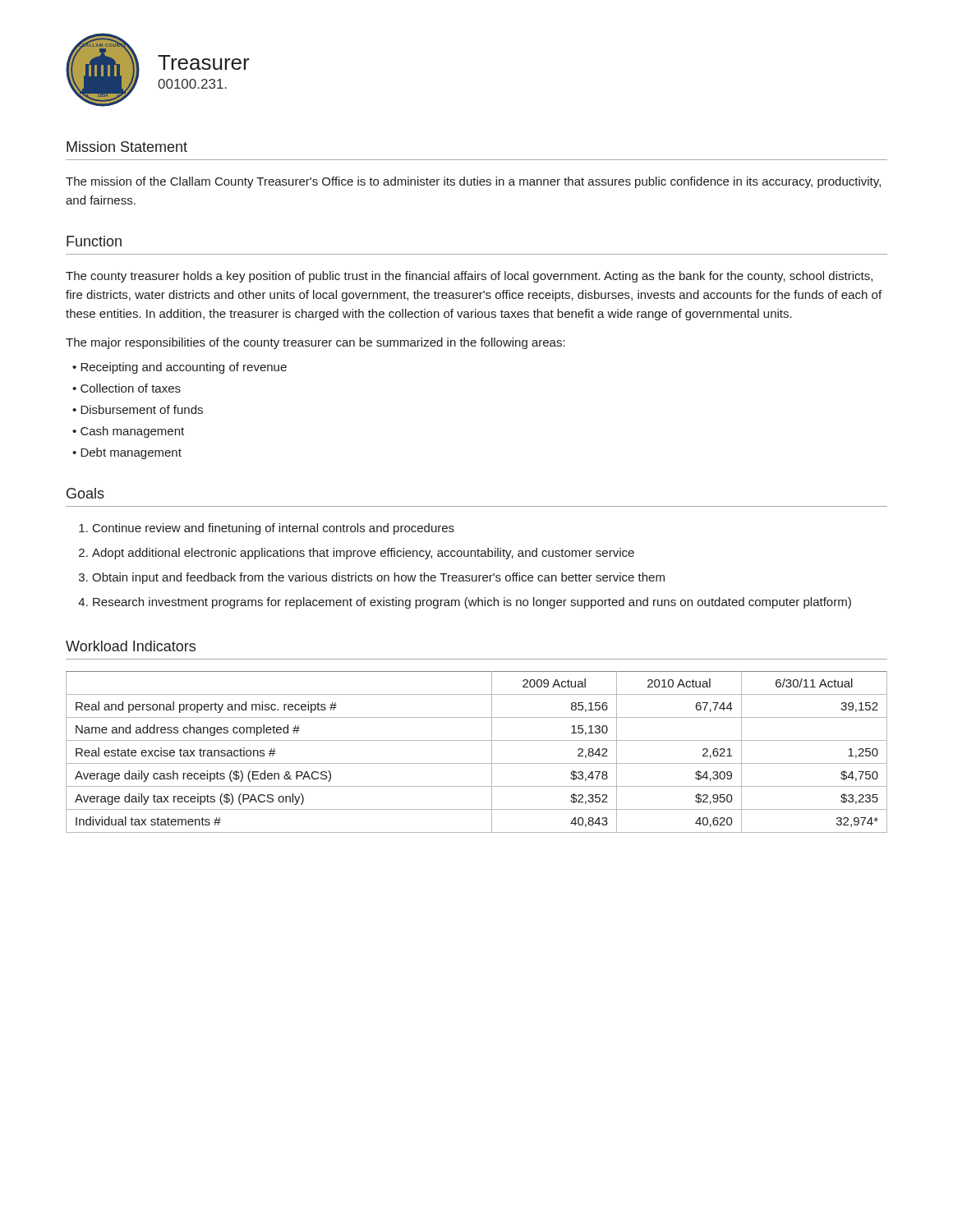Image resolution: width=953 pixels, height=1232 pixels.
Task: Locate the block starting "The major responsibilities of"
Action: 316,342
